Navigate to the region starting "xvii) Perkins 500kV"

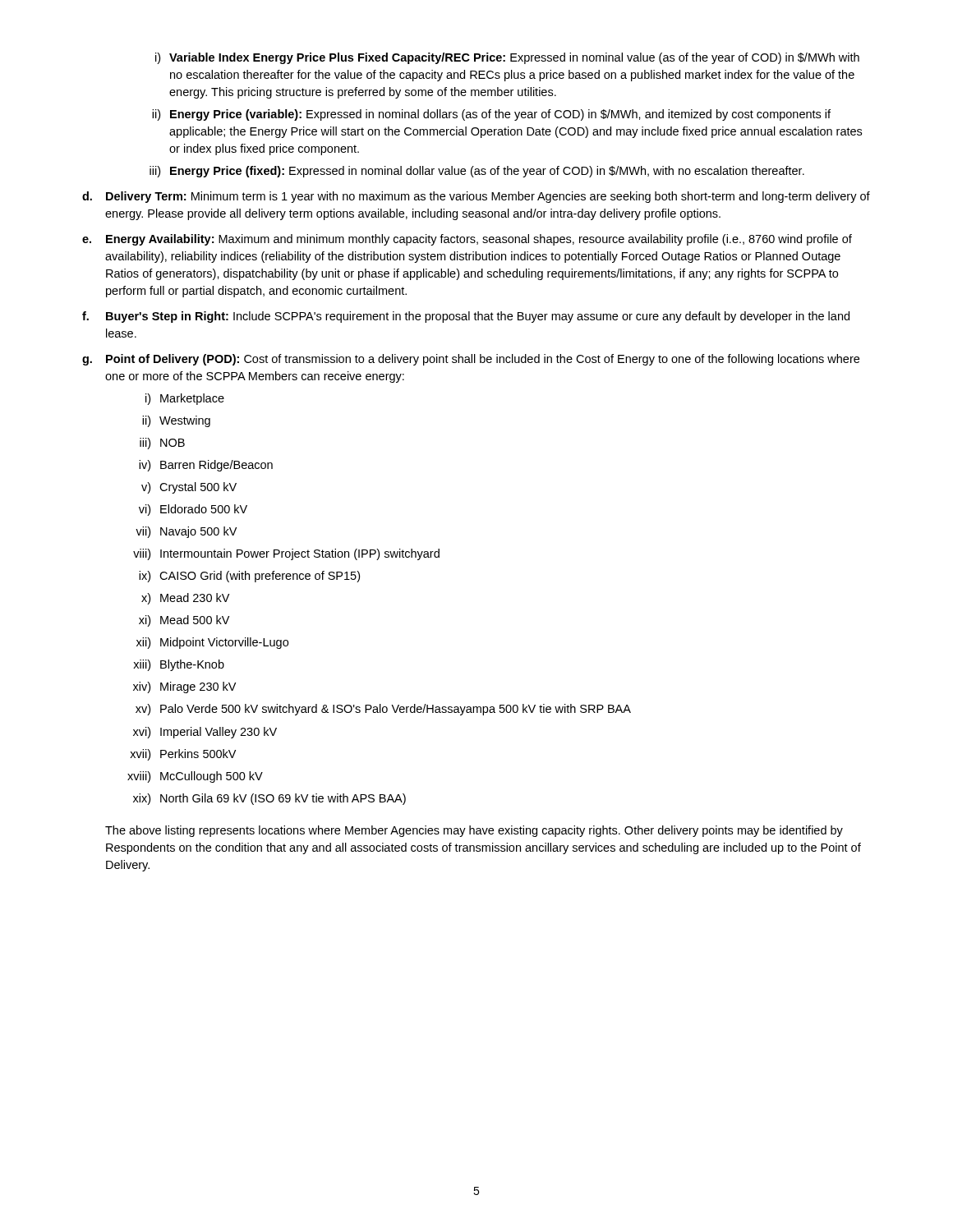click(x=183, y=755)
